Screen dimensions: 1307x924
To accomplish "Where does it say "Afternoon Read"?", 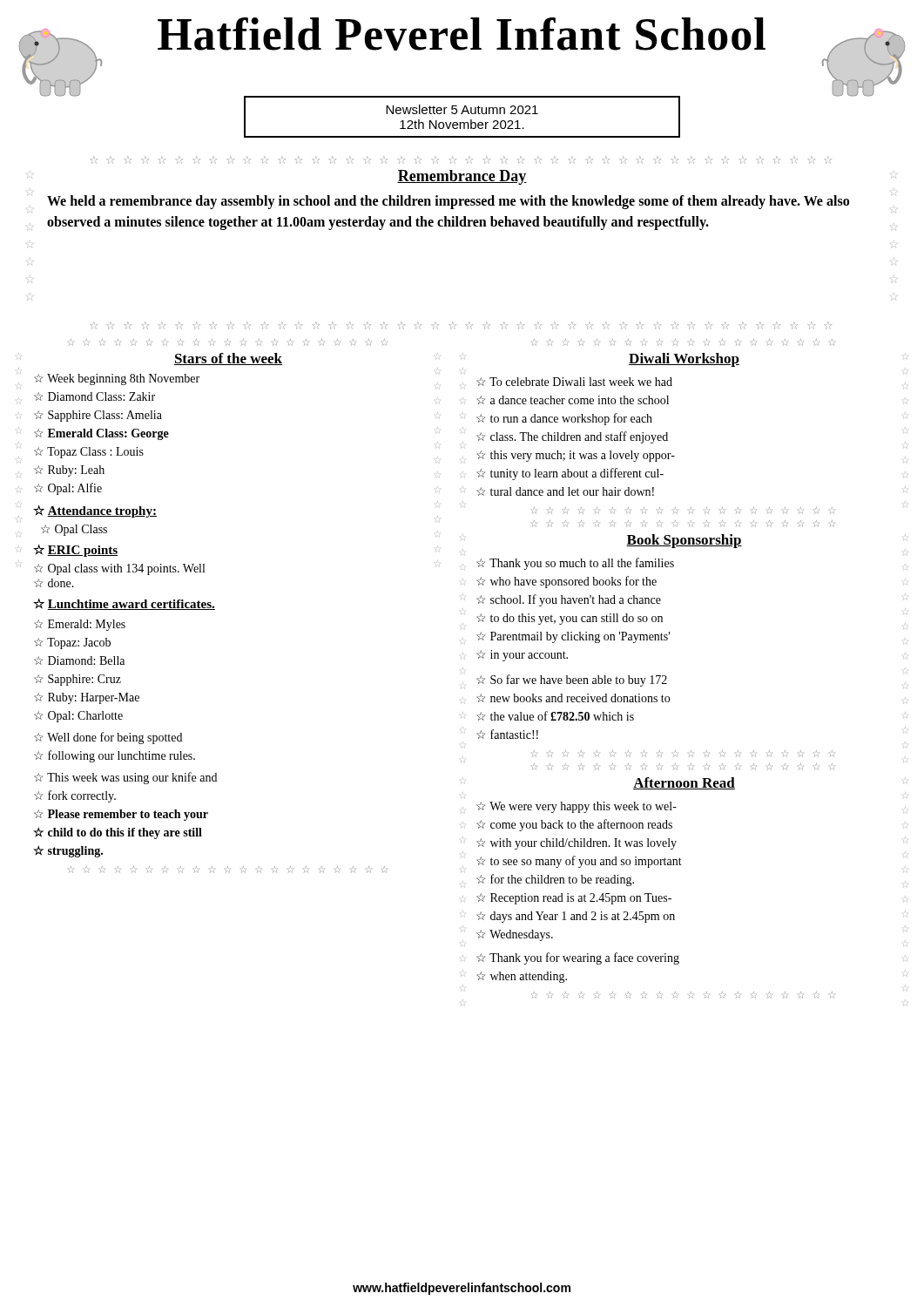I will pyautogui.click(x=684, y=783).
